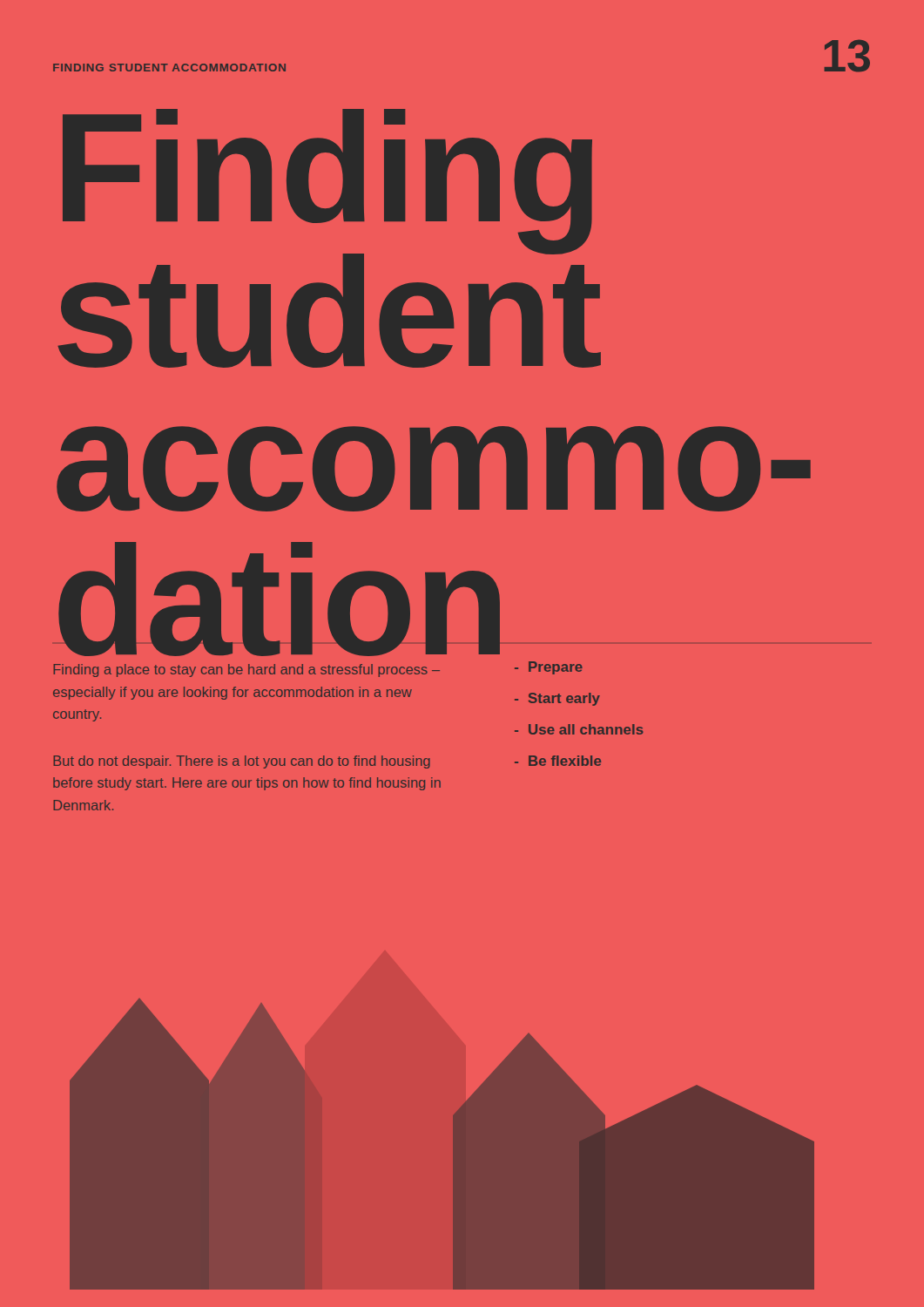Find the list item that reads "- Prepare"
This screenshot has width=924, height=1307.
(548, 667)
